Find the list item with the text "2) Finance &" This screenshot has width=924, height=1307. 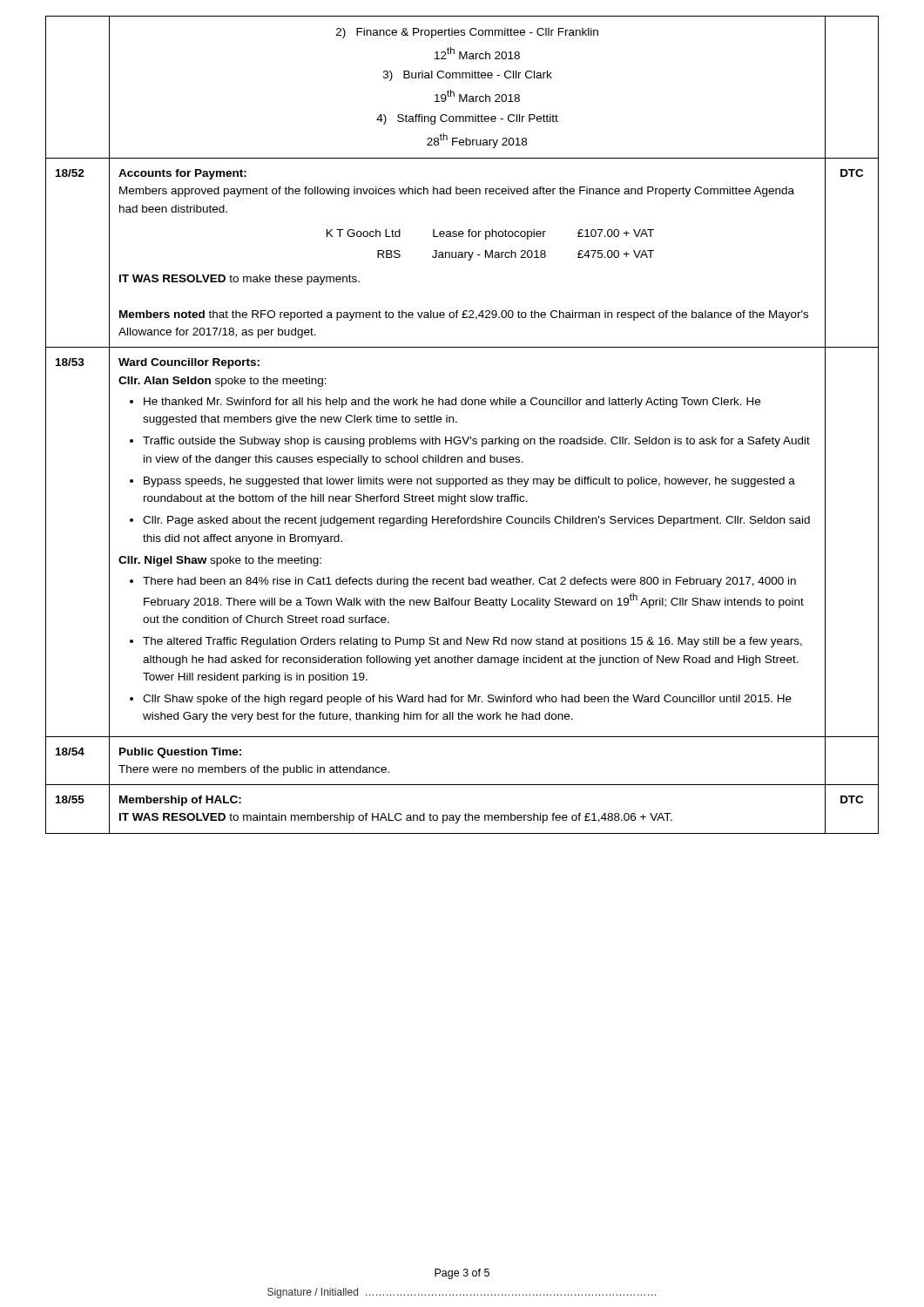point(467,86)
